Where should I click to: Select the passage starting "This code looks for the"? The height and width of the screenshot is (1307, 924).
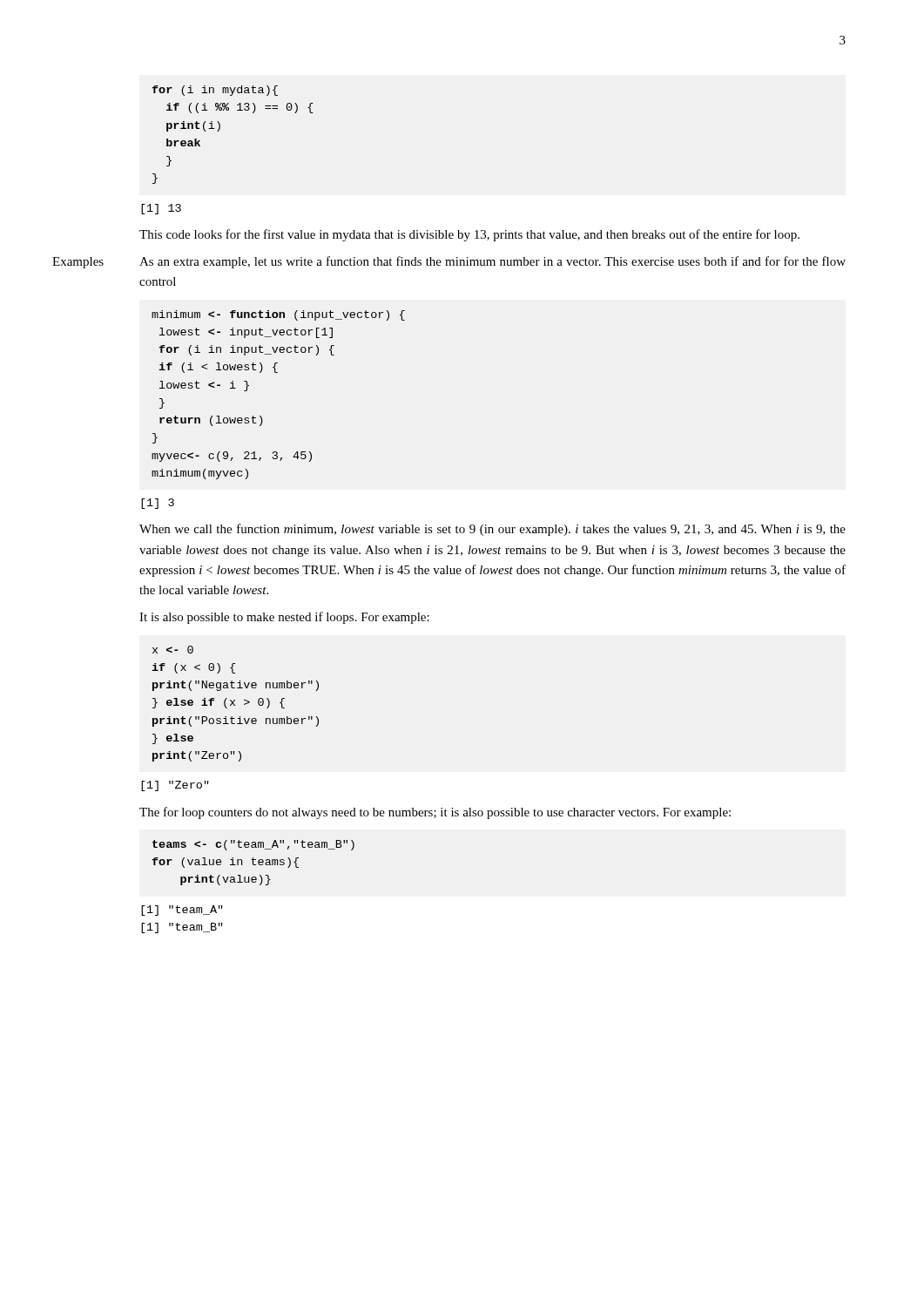click(x=470, y=234)
